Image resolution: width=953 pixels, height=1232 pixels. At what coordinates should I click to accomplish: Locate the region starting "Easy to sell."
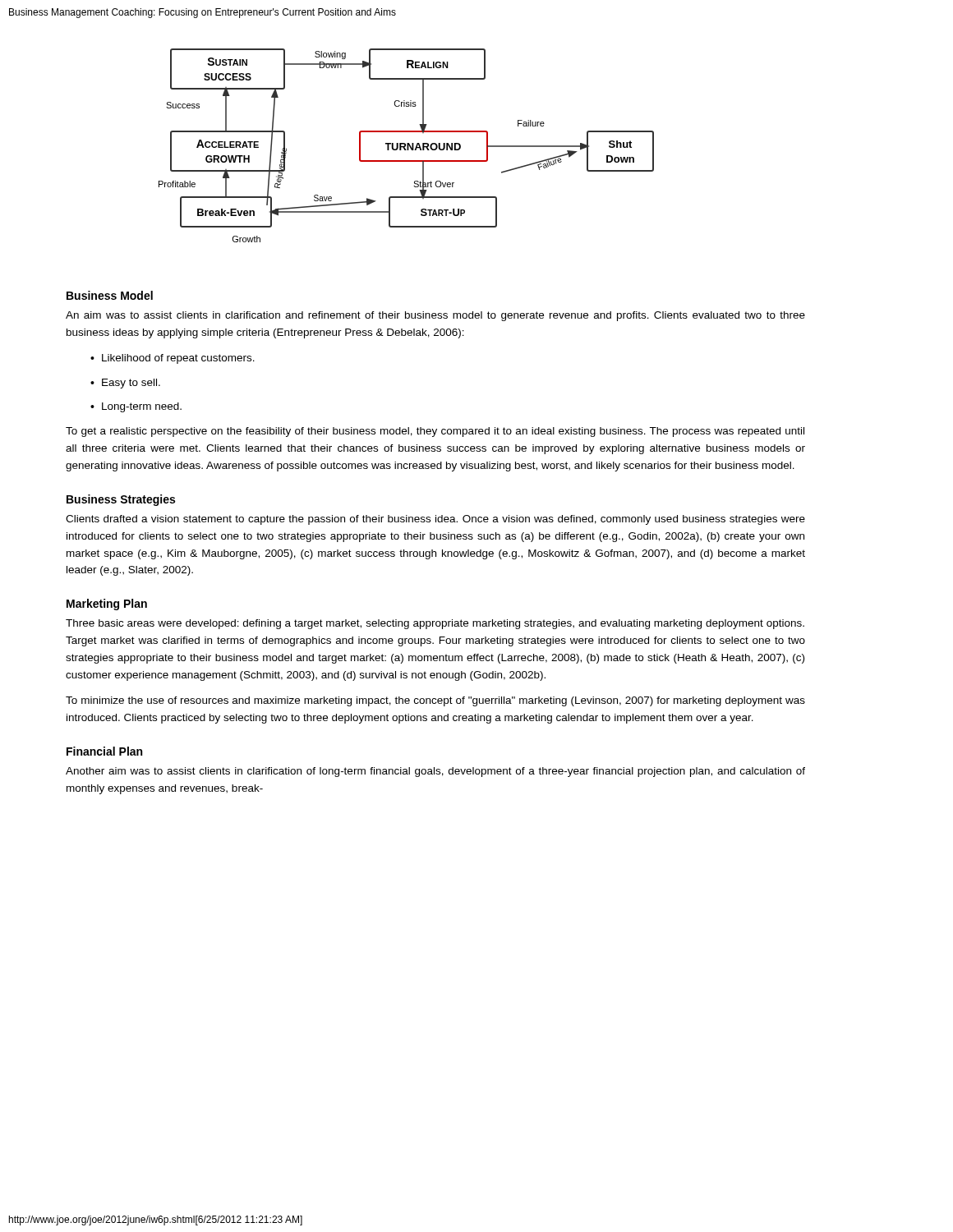(131, 382)
